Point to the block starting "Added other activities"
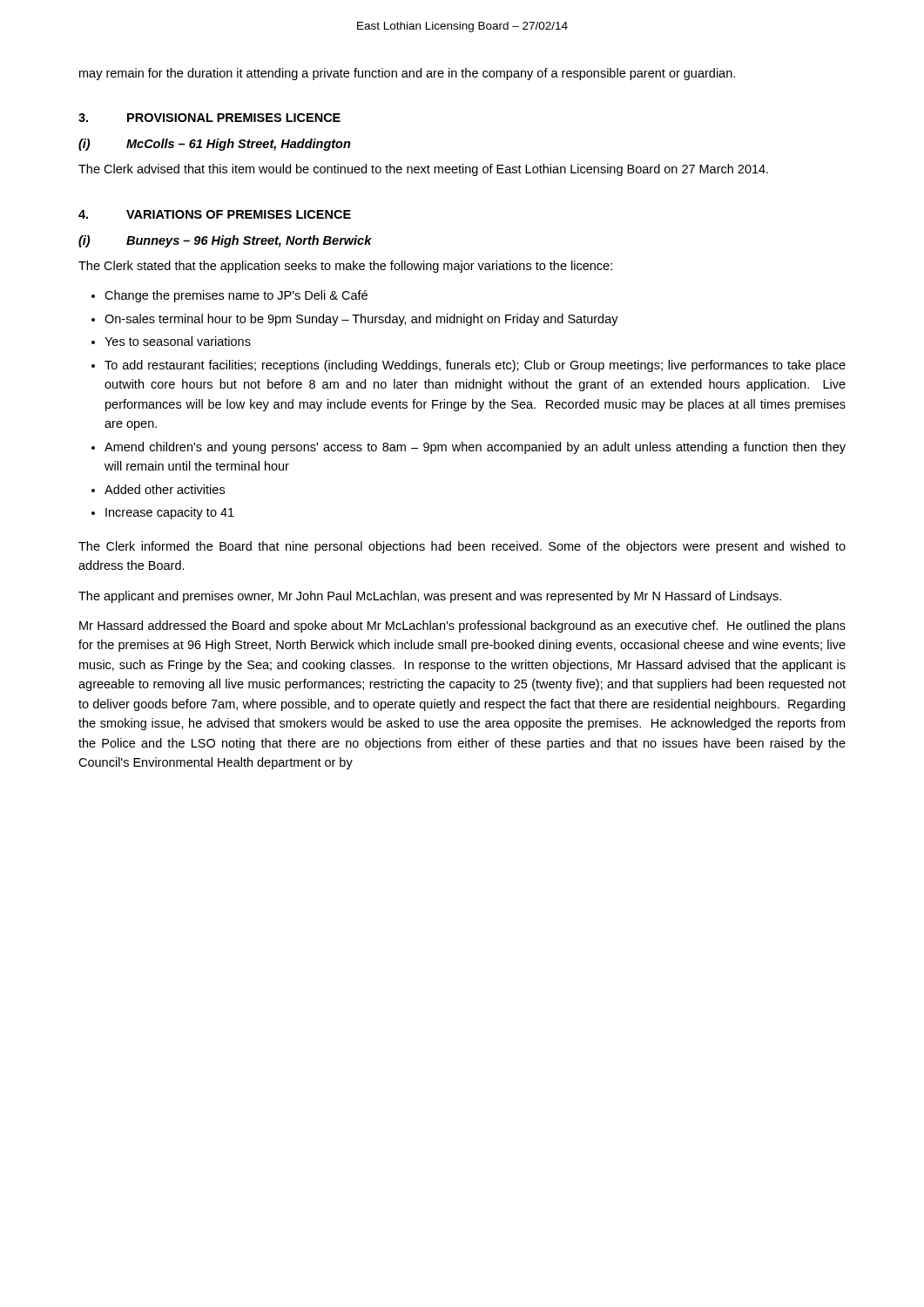 click(x=165, y=489)
